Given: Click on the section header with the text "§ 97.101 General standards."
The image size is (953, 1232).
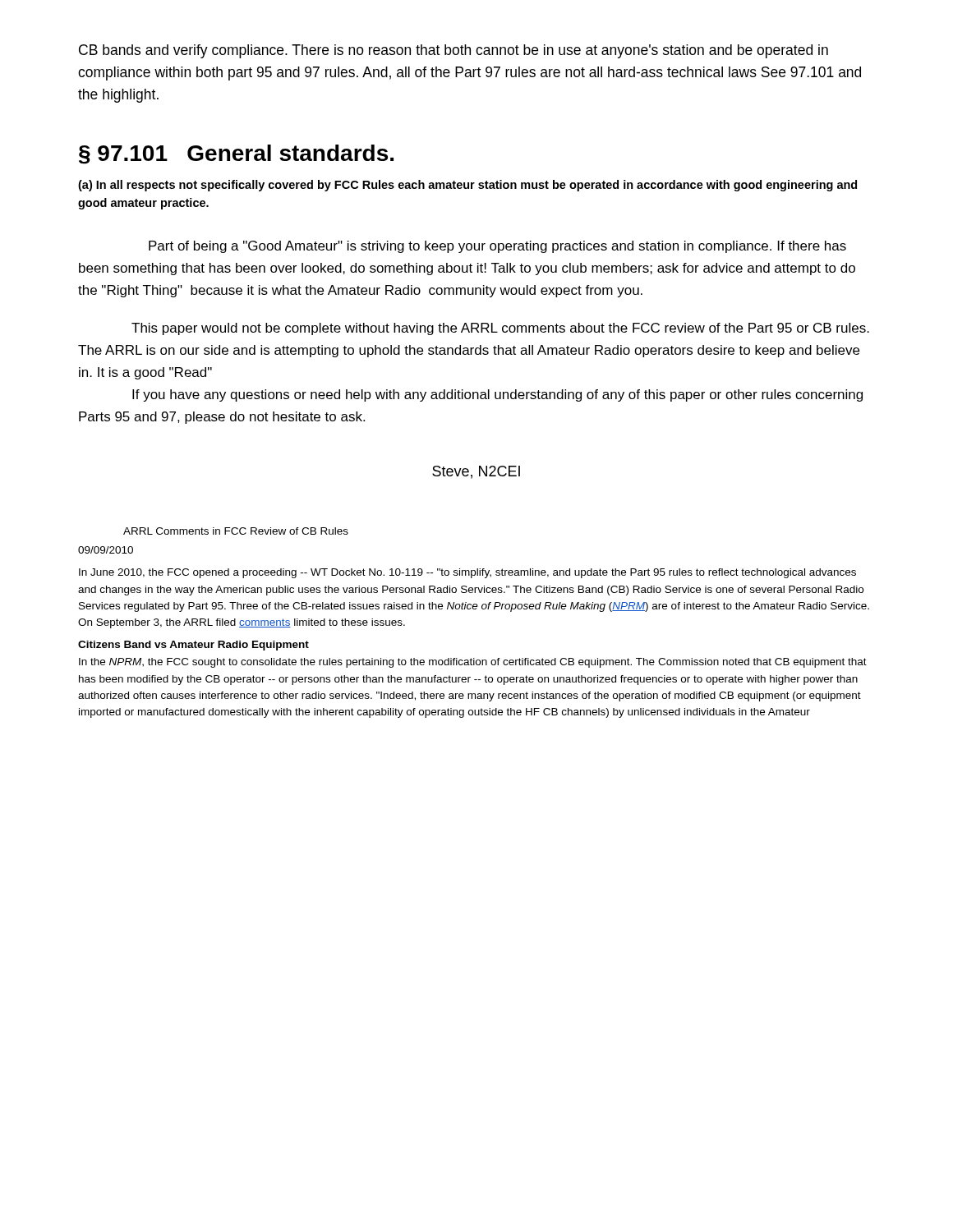Looking at the screenshot, I should (x=237, y=153).
